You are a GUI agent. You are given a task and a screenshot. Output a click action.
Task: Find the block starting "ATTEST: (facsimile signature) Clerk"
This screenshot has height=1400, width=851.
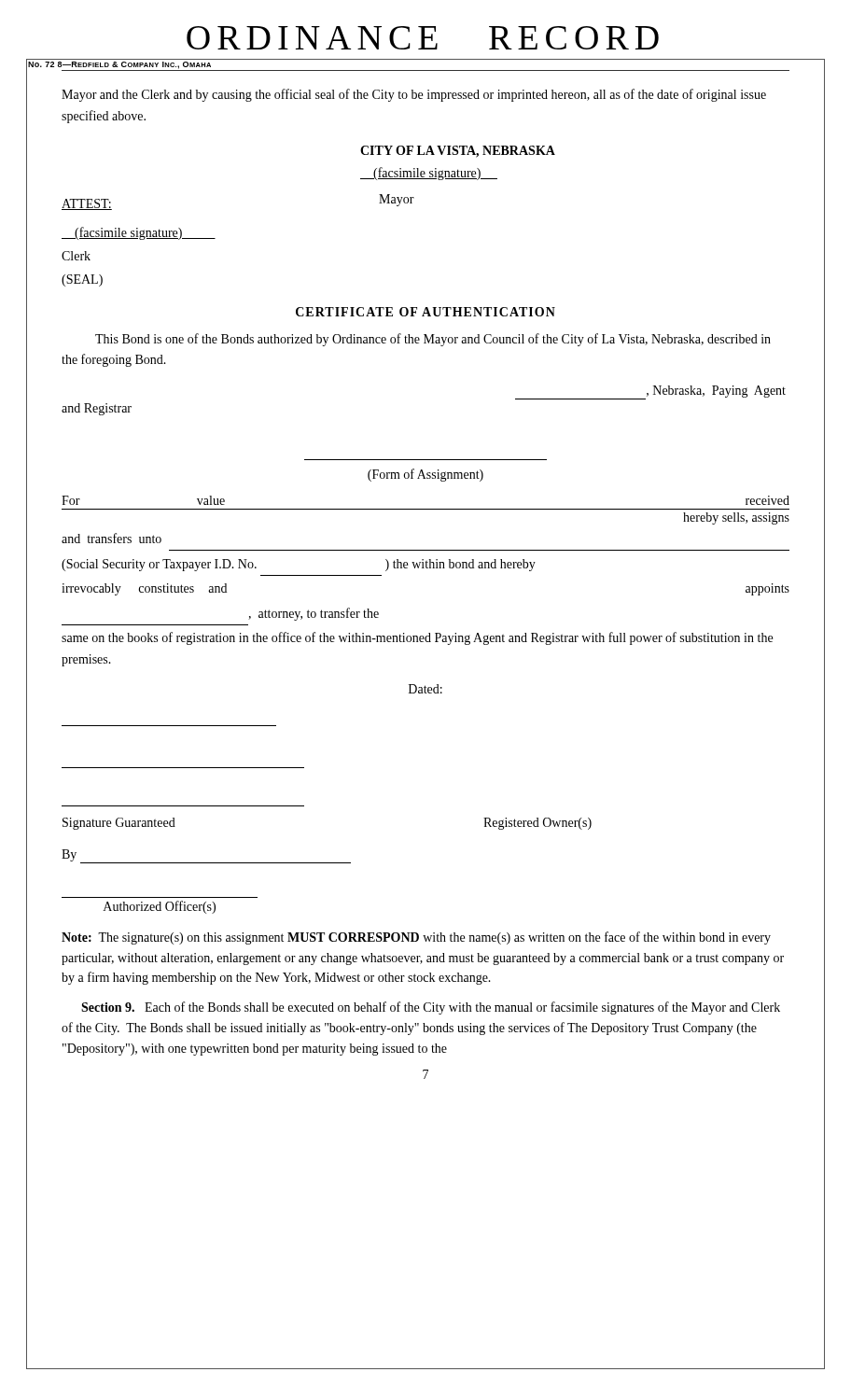coord(211,242)
